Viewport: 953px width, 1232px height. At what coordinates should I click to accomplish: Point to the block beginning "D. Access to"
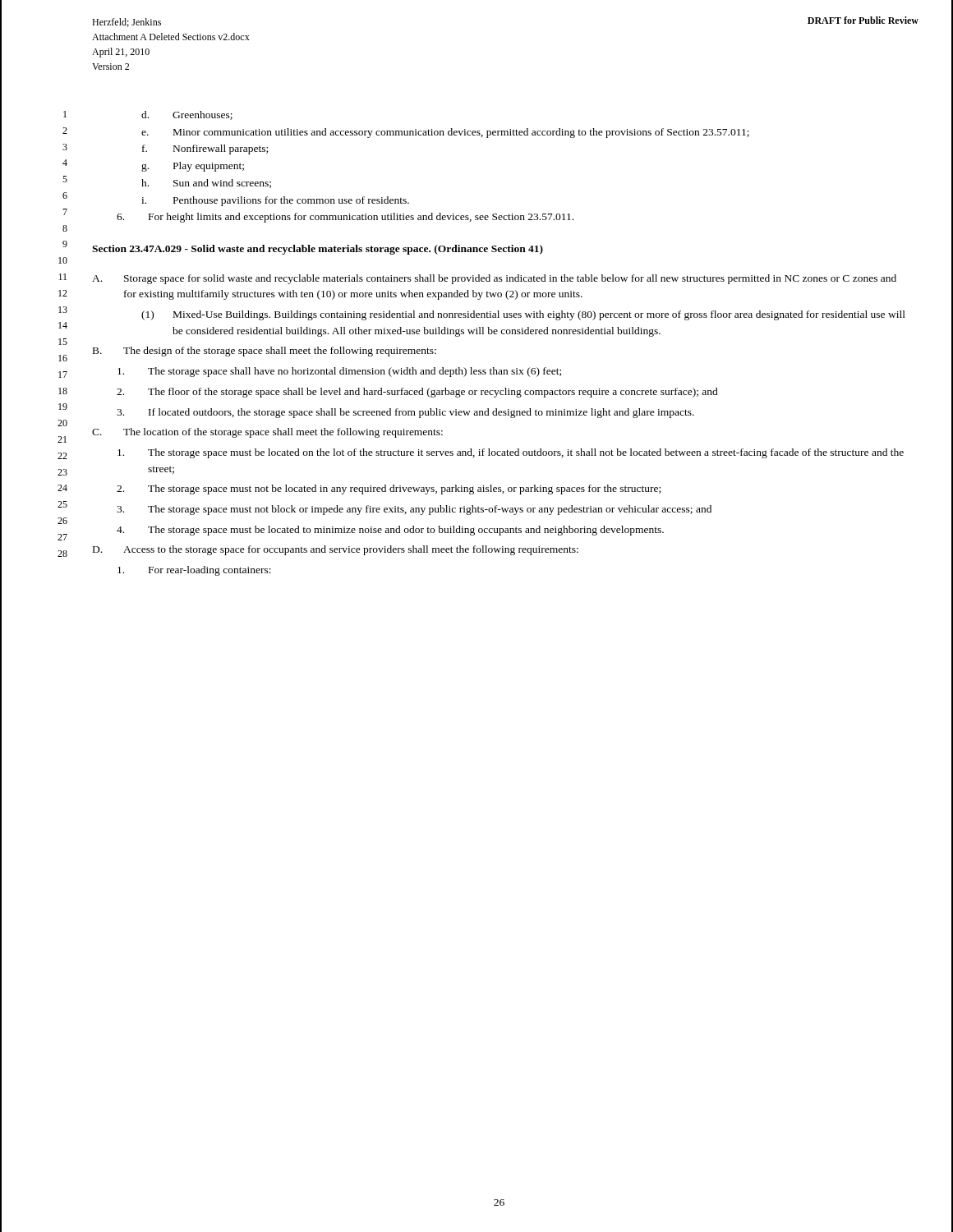click(499, 550)
